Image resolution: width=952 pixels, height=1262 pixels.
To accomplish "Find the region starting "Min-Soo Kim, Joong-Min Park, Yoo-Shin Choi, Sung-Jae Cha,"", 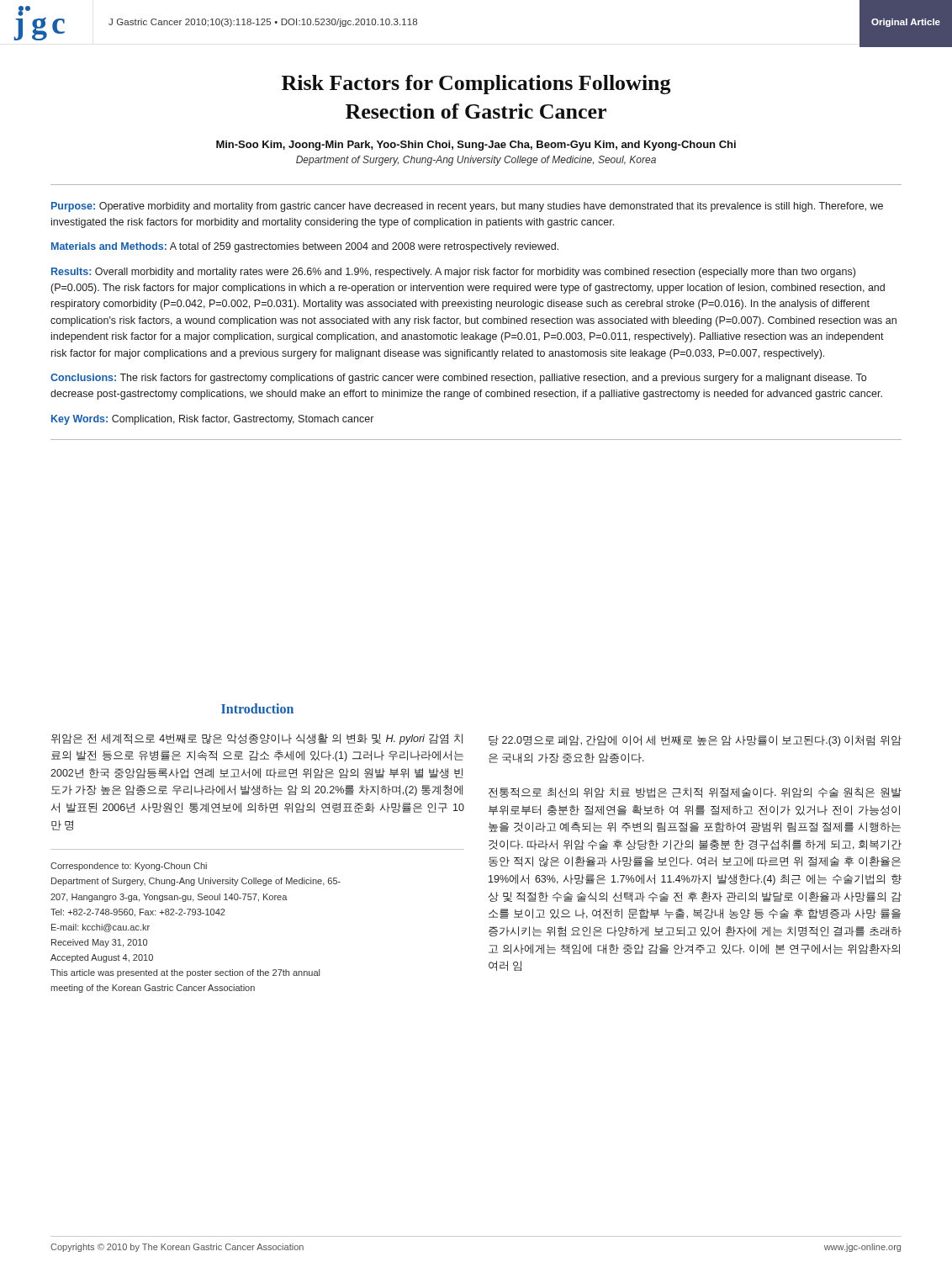I will click(476, 144).
